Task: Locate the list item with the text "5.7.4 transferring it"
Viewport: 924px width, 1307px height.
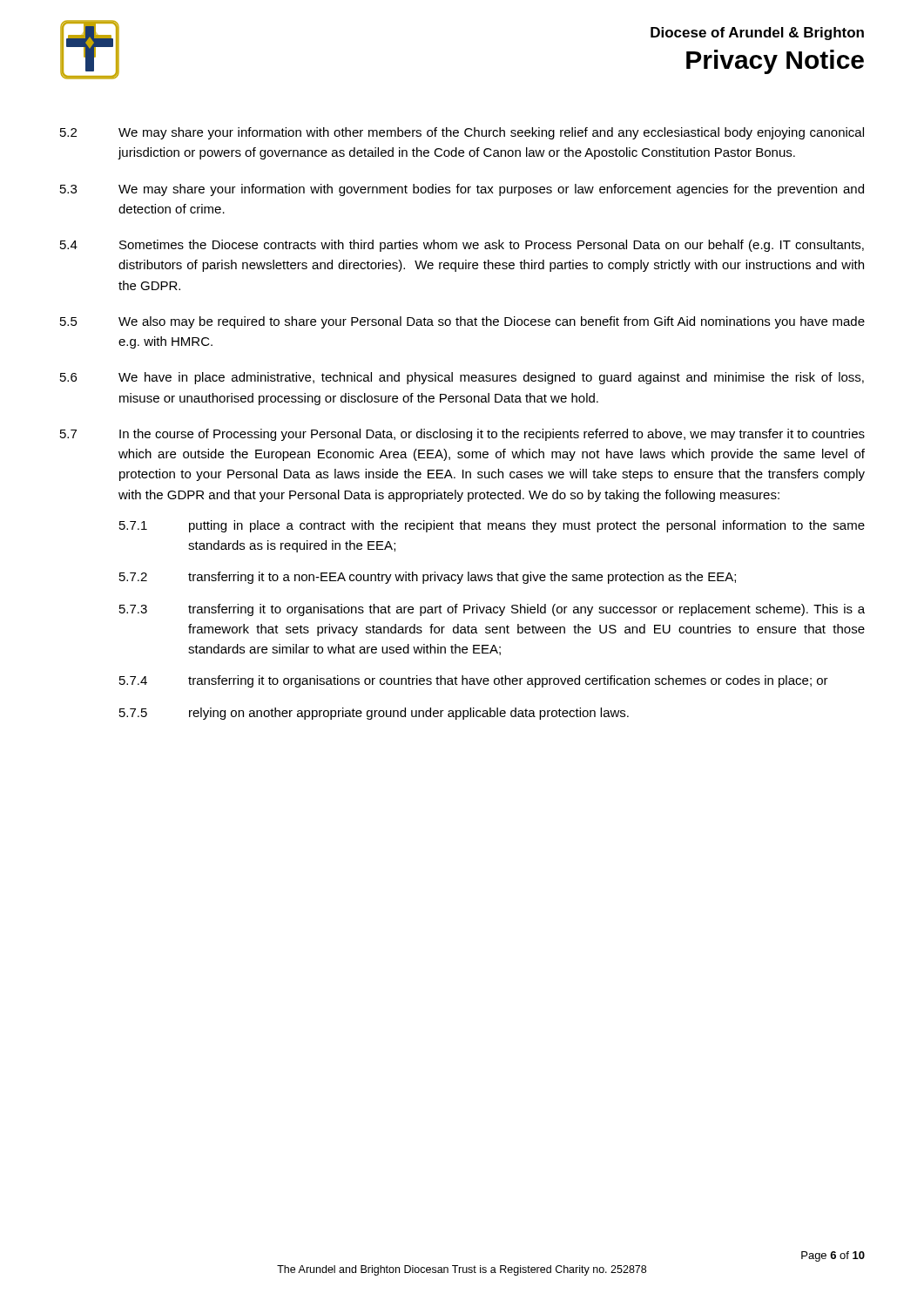Action: [x=492, y=680]
